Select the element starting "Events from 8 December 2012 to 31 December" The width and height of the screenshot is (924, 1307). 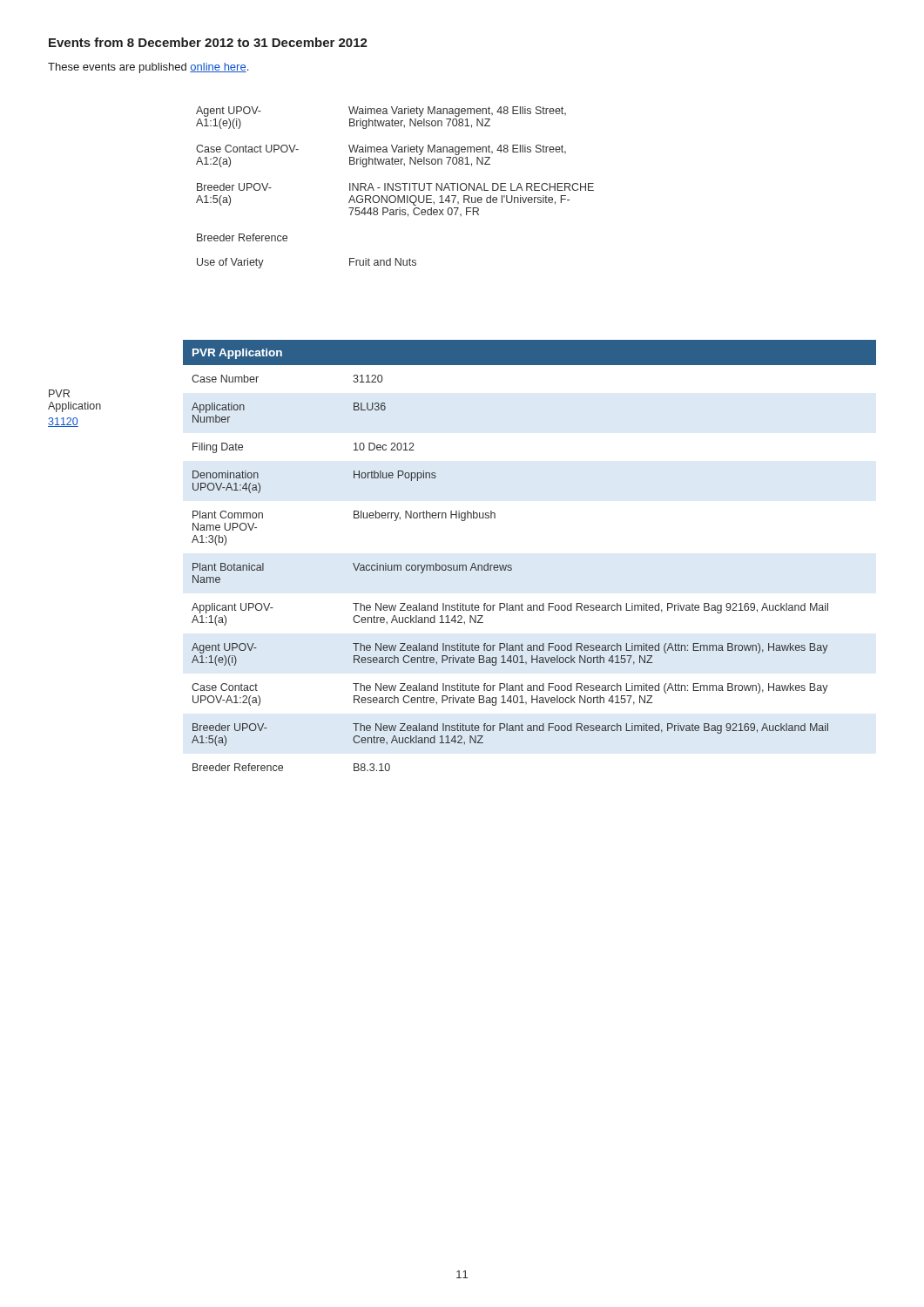point(208,42)
